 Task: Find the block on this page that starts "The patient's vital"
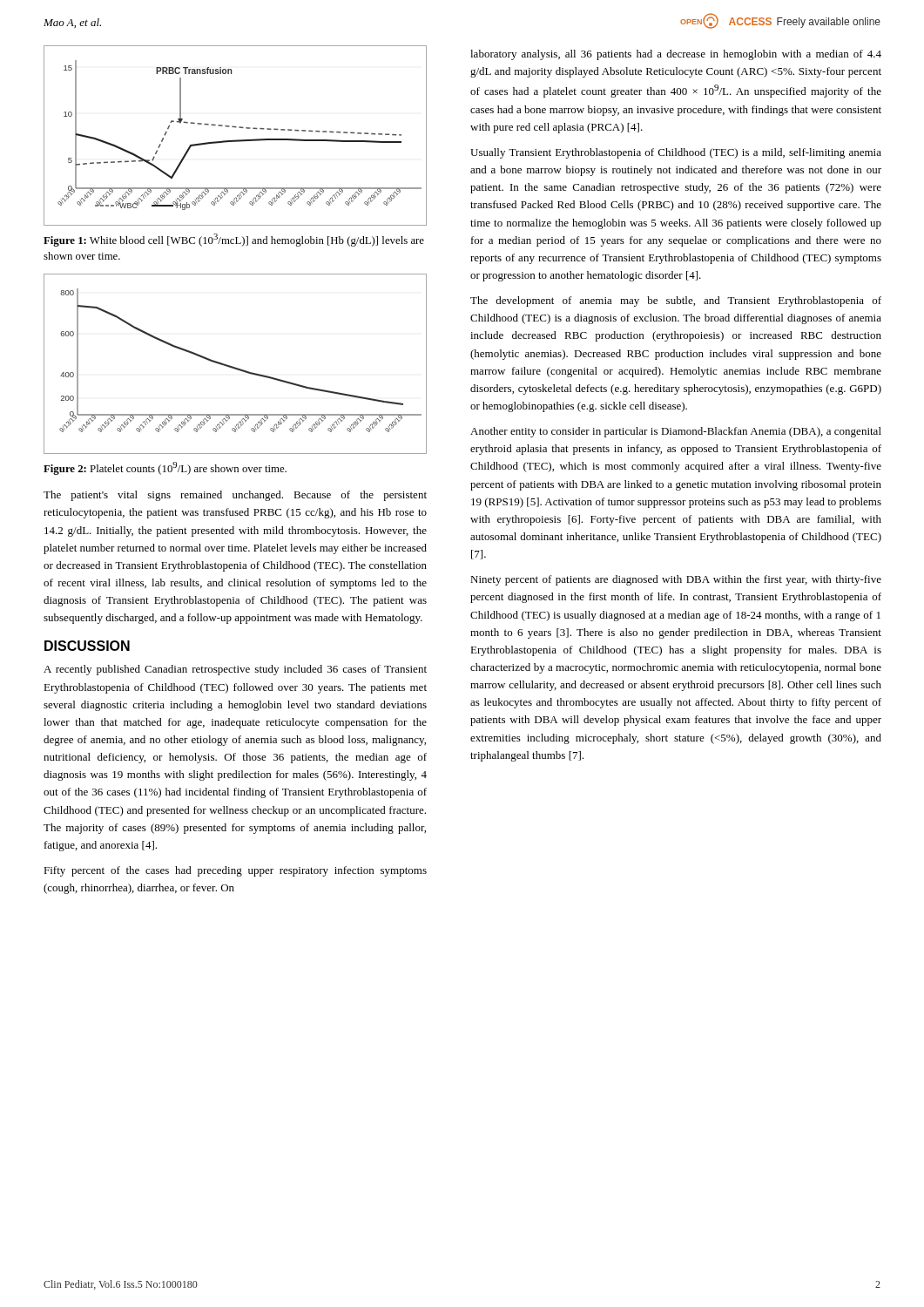coord(235,556)
